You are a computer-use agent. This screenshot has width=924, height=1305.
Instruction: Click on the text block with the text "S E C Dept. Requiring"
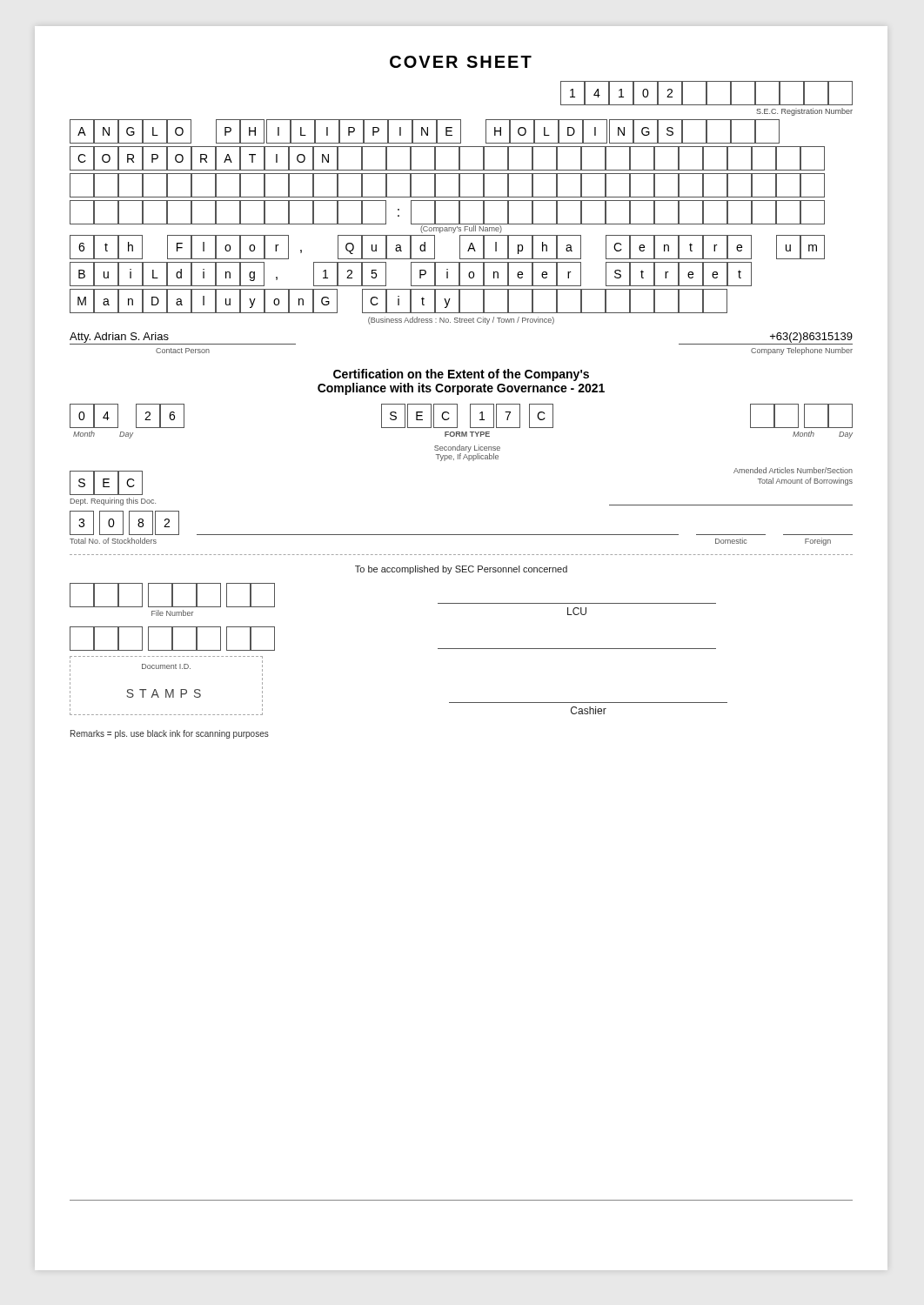[106, 480]
